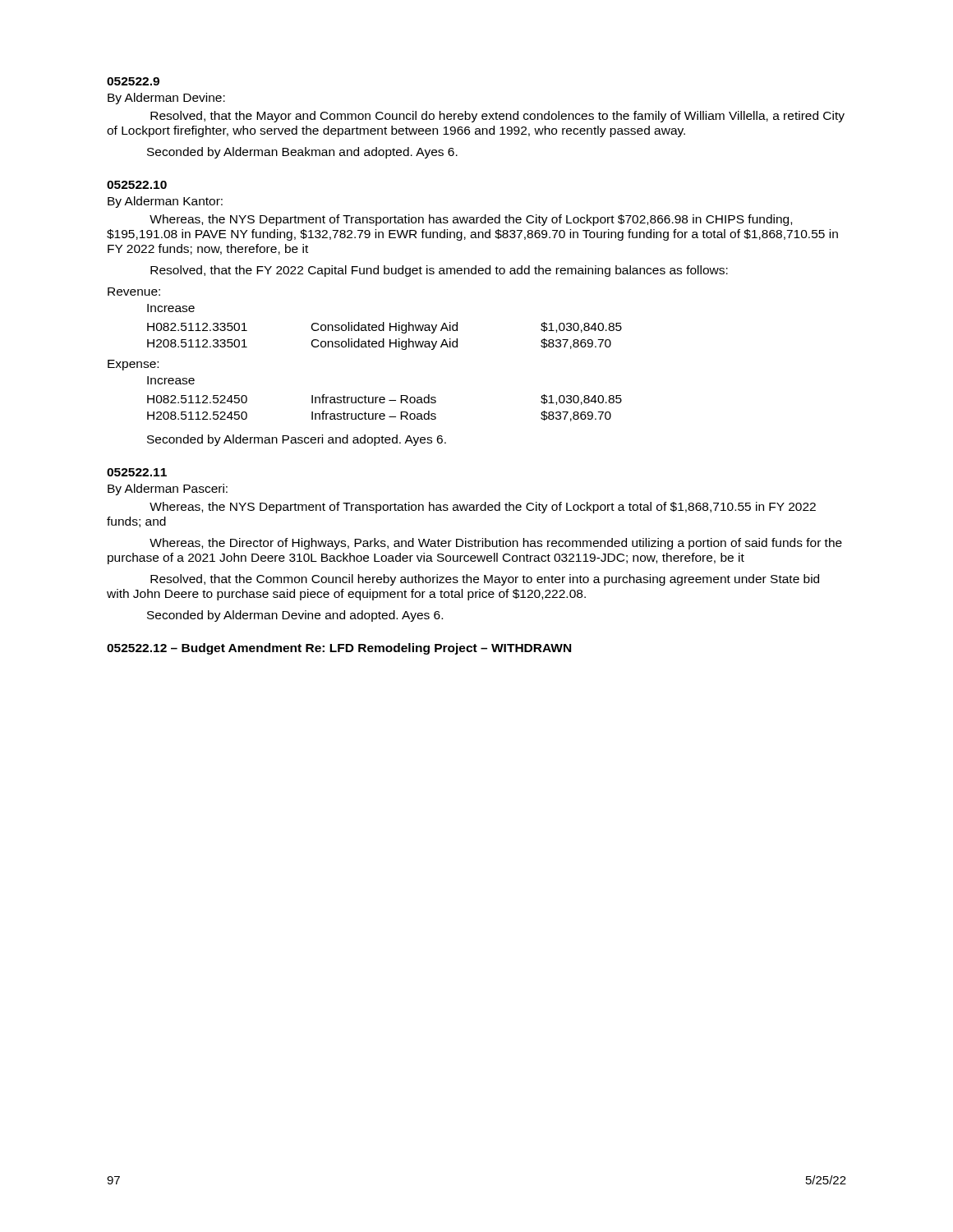Select the block starting "Seconded by Alderman Pasceri and"

(x=297, y=439)
